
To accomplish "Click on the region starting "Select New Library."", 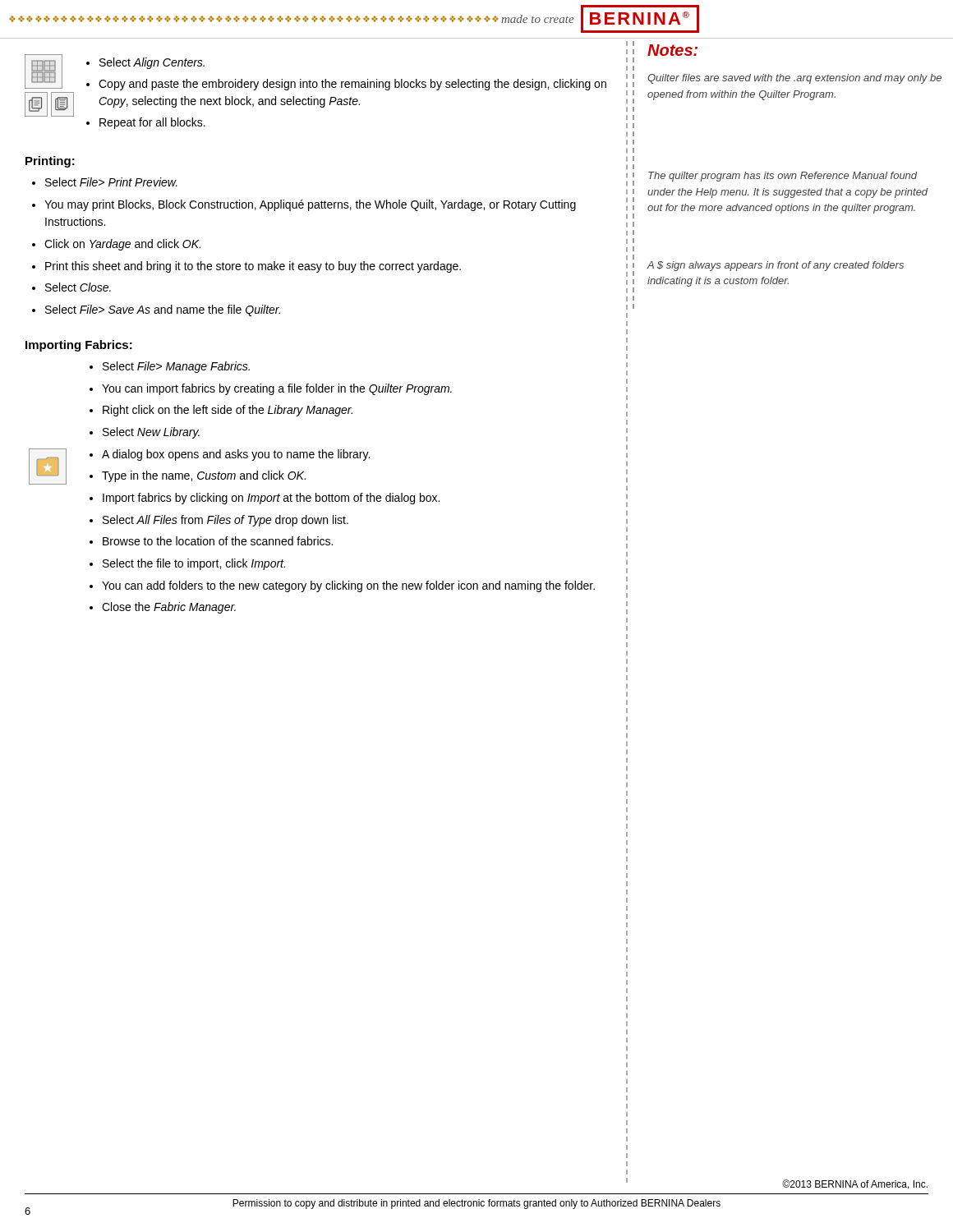I will (x=151, y=432).
